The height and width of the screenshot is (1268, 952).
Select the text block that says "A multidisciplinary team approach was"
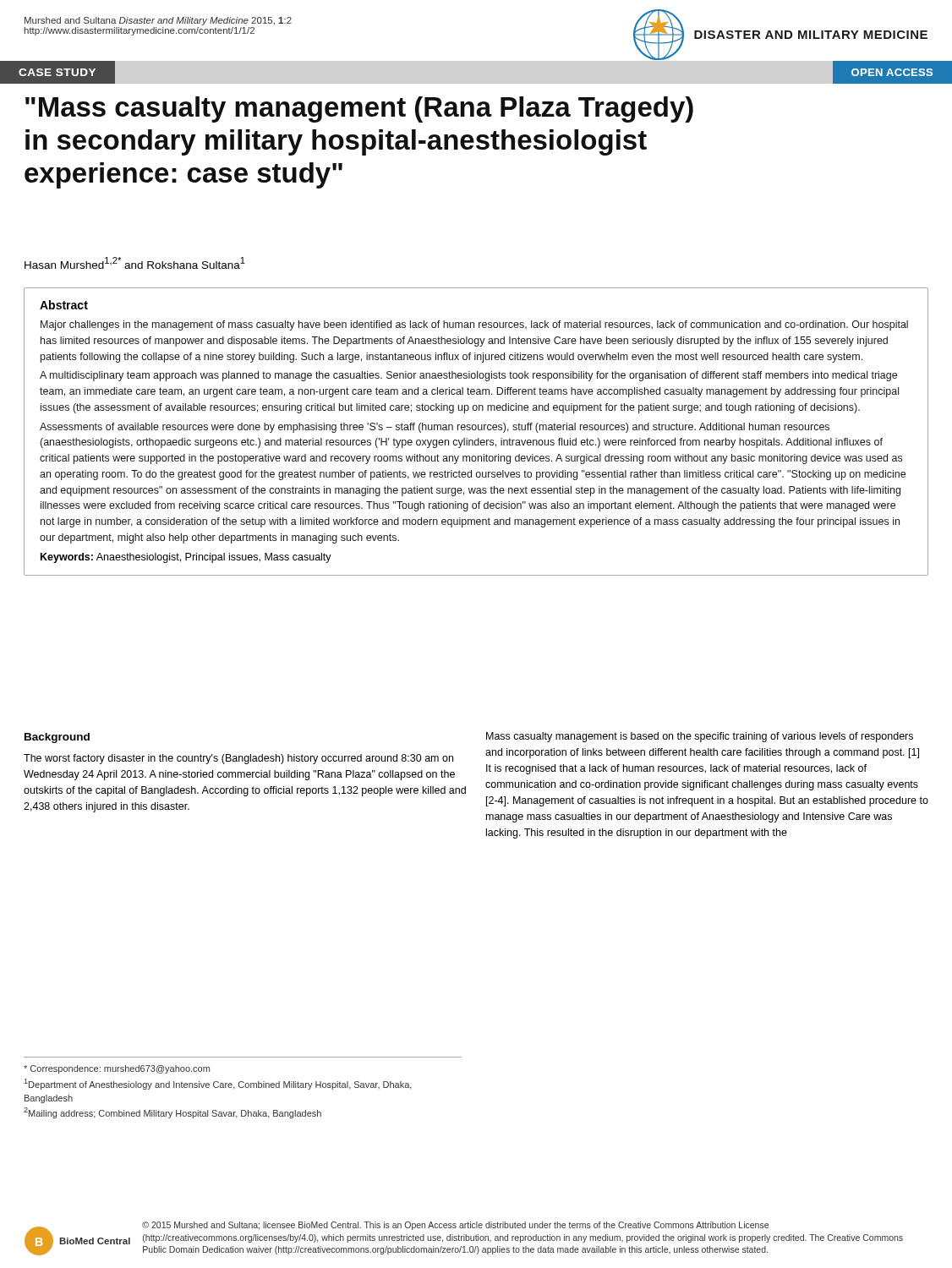(x=470, y=391)
